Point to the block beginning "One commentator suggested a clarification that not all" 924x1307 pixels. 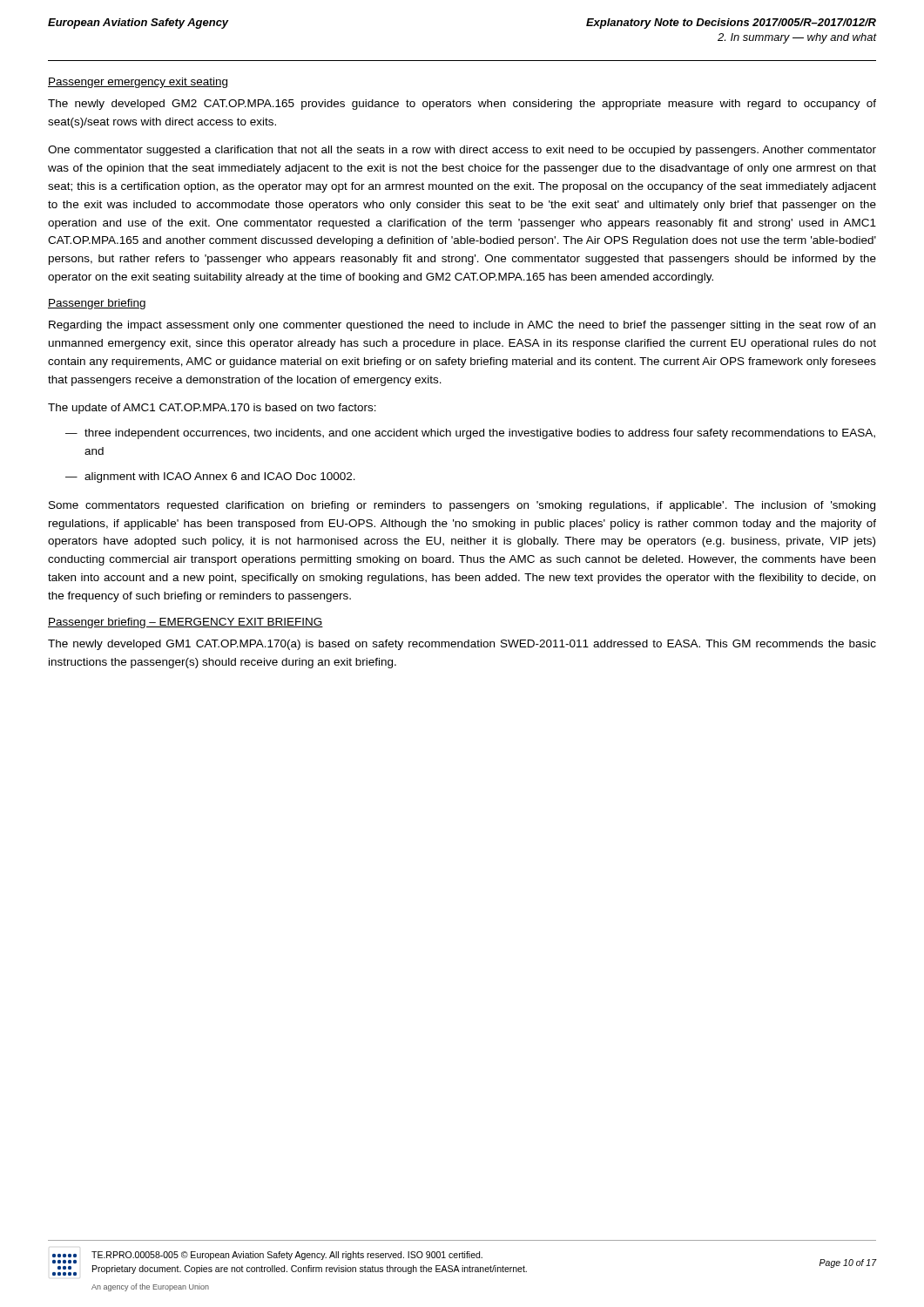click(x=462, y=213)
